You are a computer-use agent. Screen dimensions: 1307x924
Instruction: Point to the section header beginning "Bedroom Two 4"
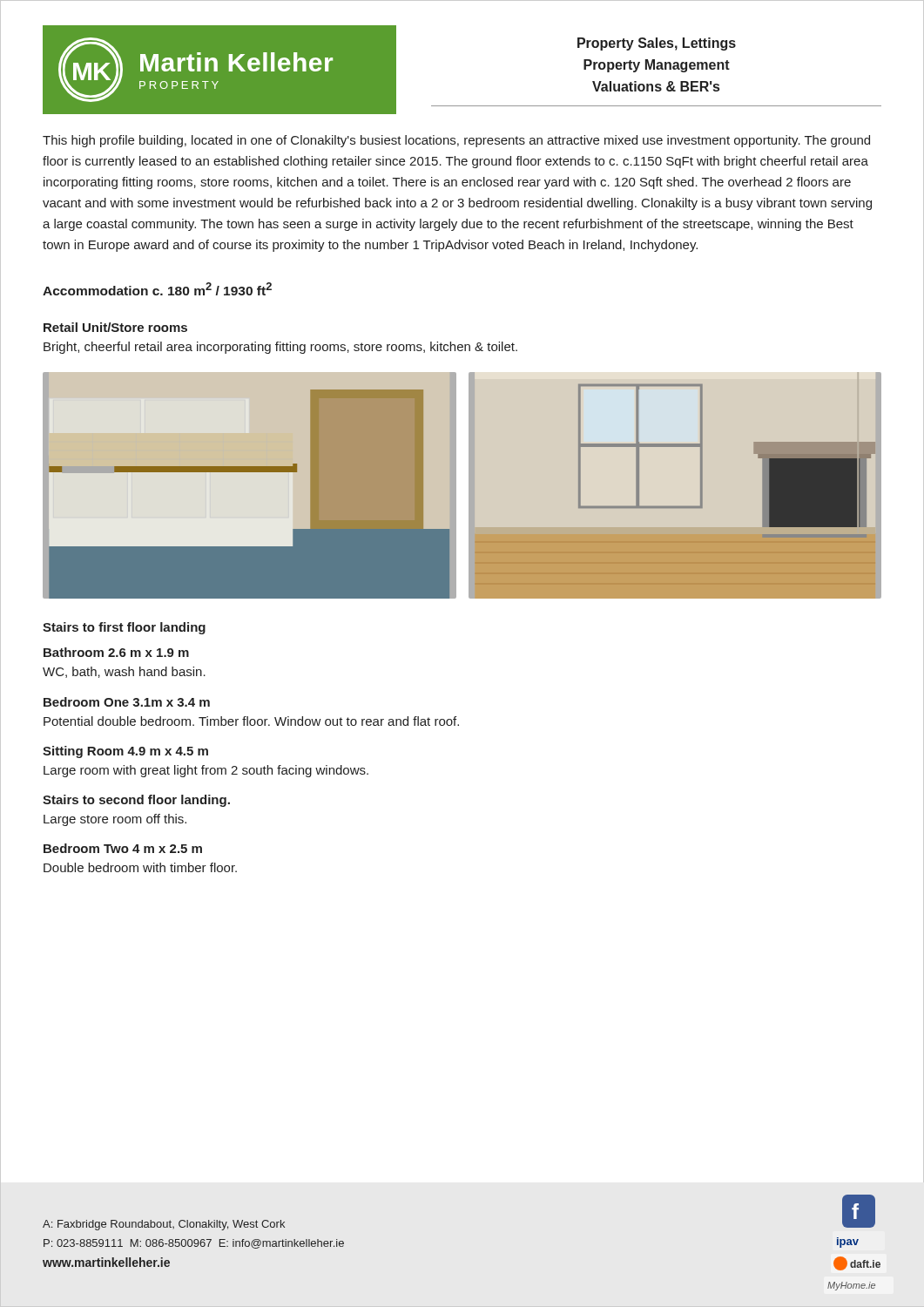tap(123, 848)
